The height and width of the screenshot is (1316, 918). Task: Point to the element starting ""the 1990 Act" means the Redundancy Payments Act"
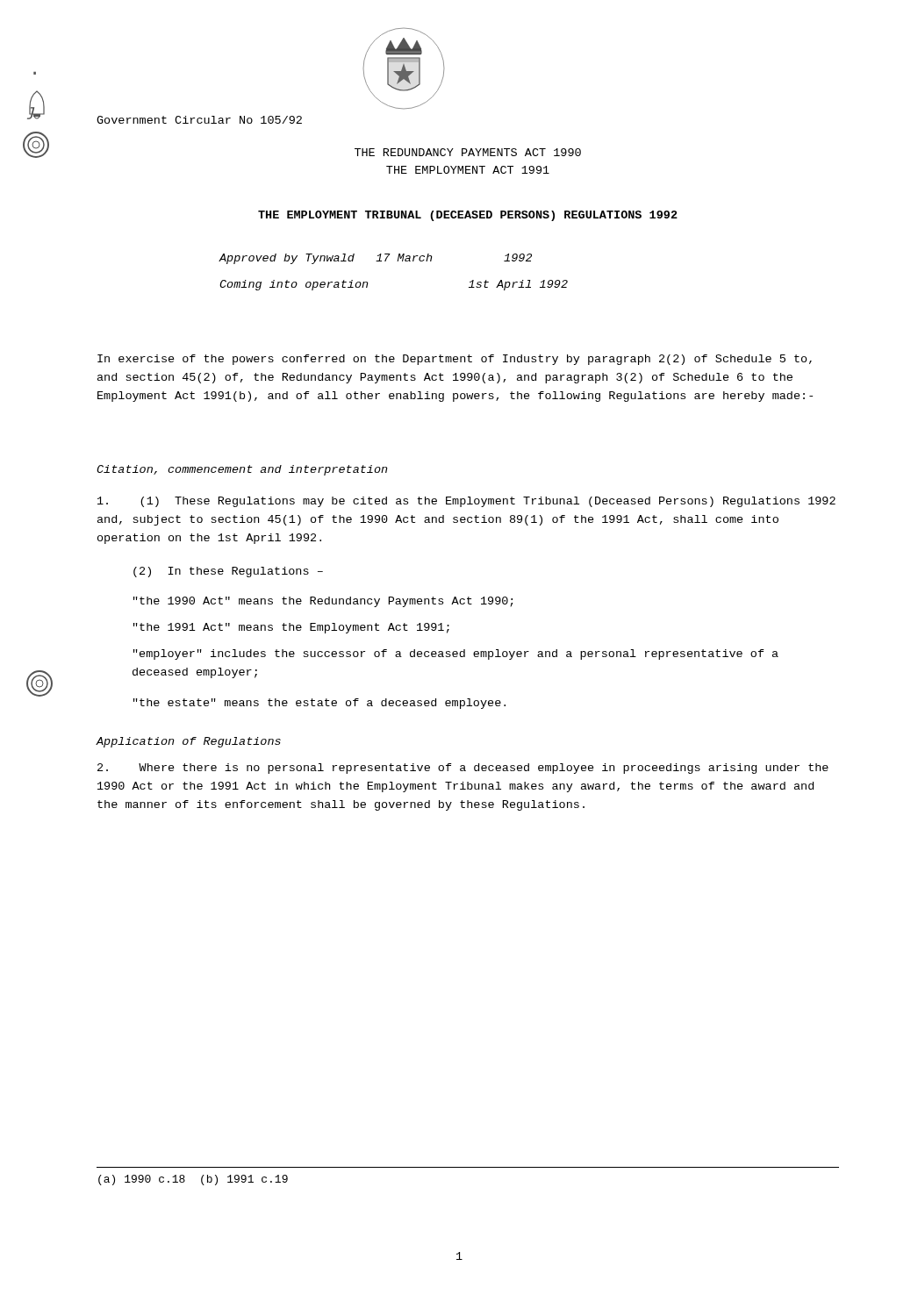point(324,601)
